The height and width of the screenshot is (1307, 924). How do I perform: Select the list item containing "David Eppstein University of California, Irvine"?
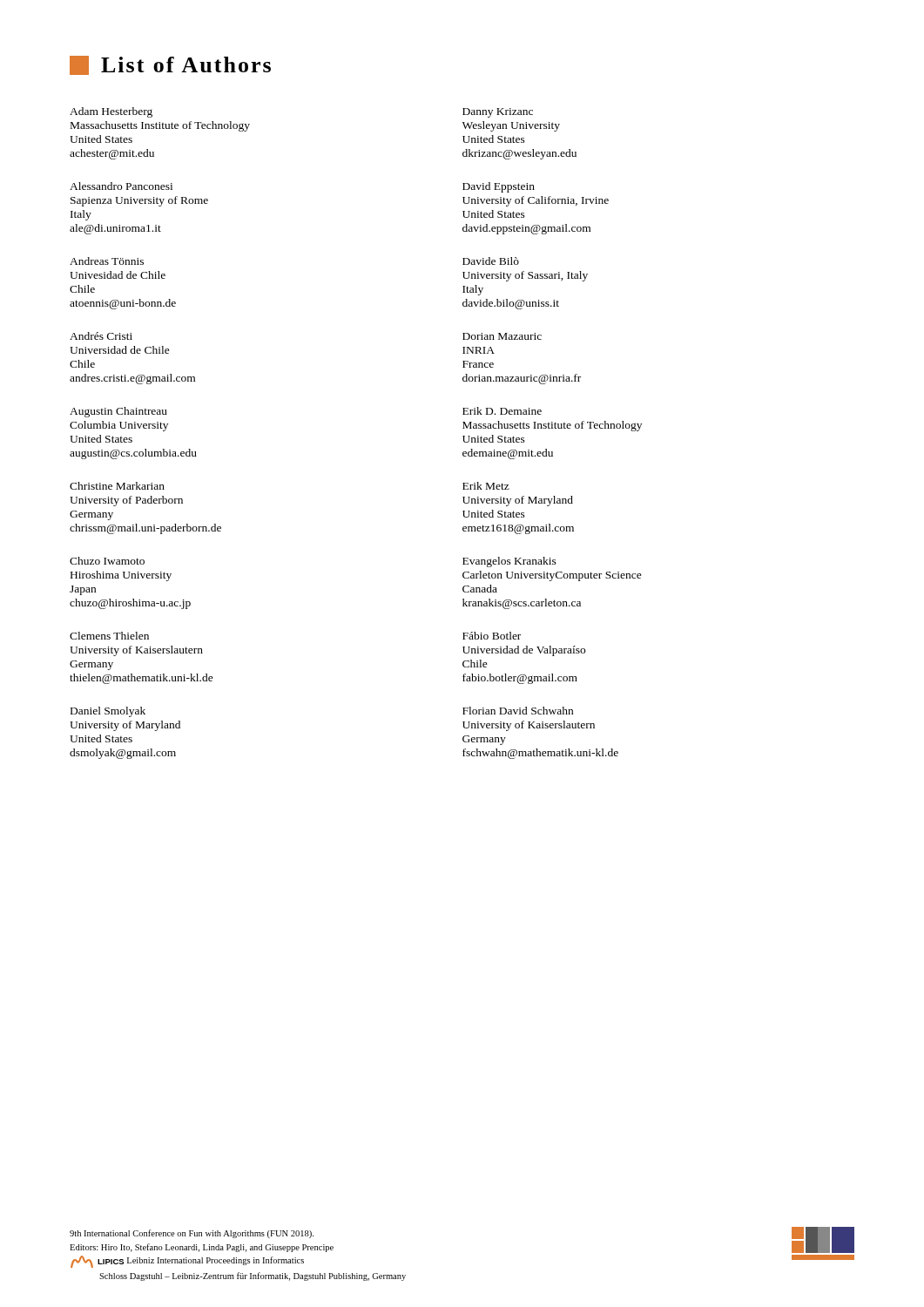(x=499, y=187)
